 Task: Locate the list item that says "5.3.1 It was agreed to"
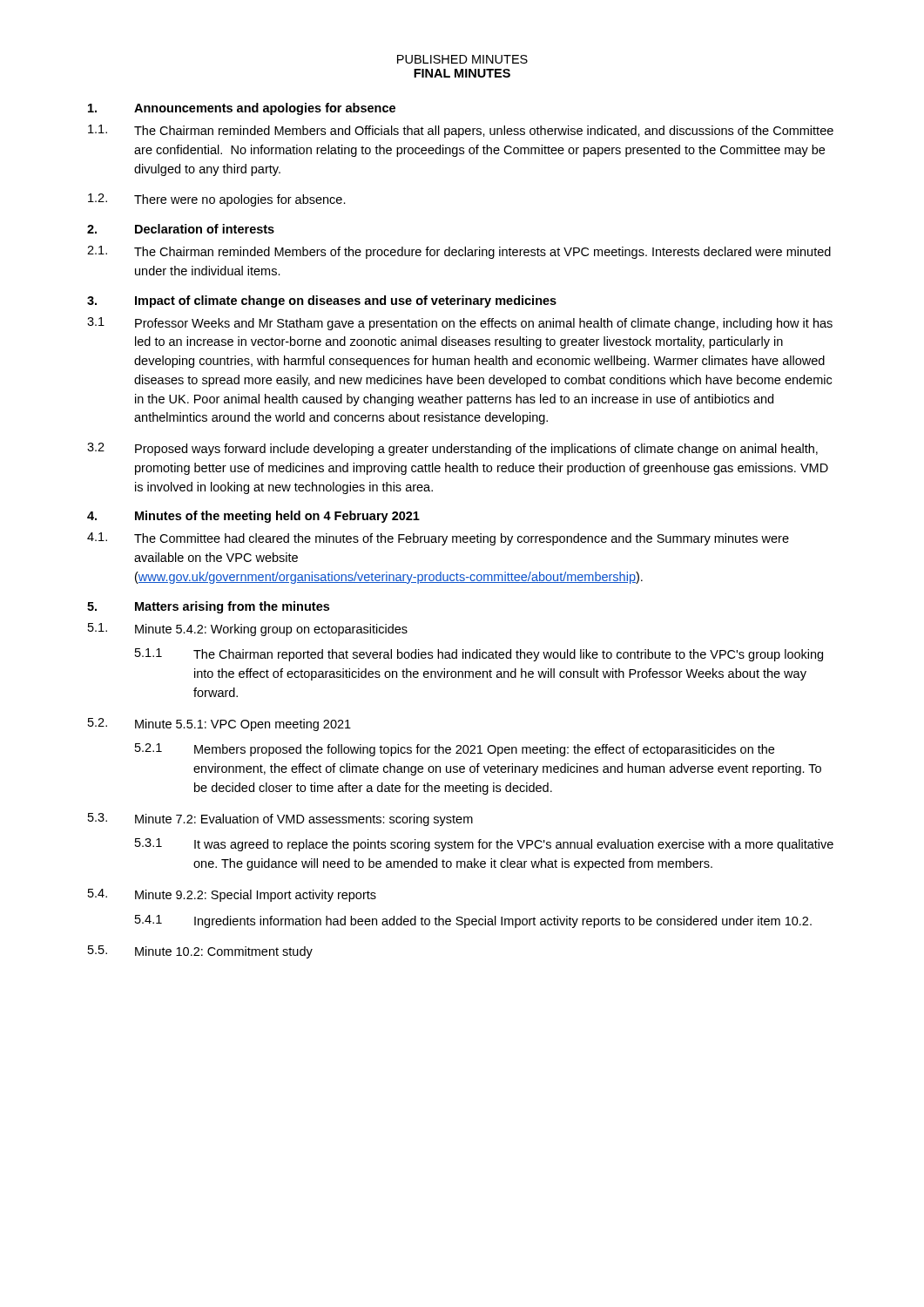point(462,855)
